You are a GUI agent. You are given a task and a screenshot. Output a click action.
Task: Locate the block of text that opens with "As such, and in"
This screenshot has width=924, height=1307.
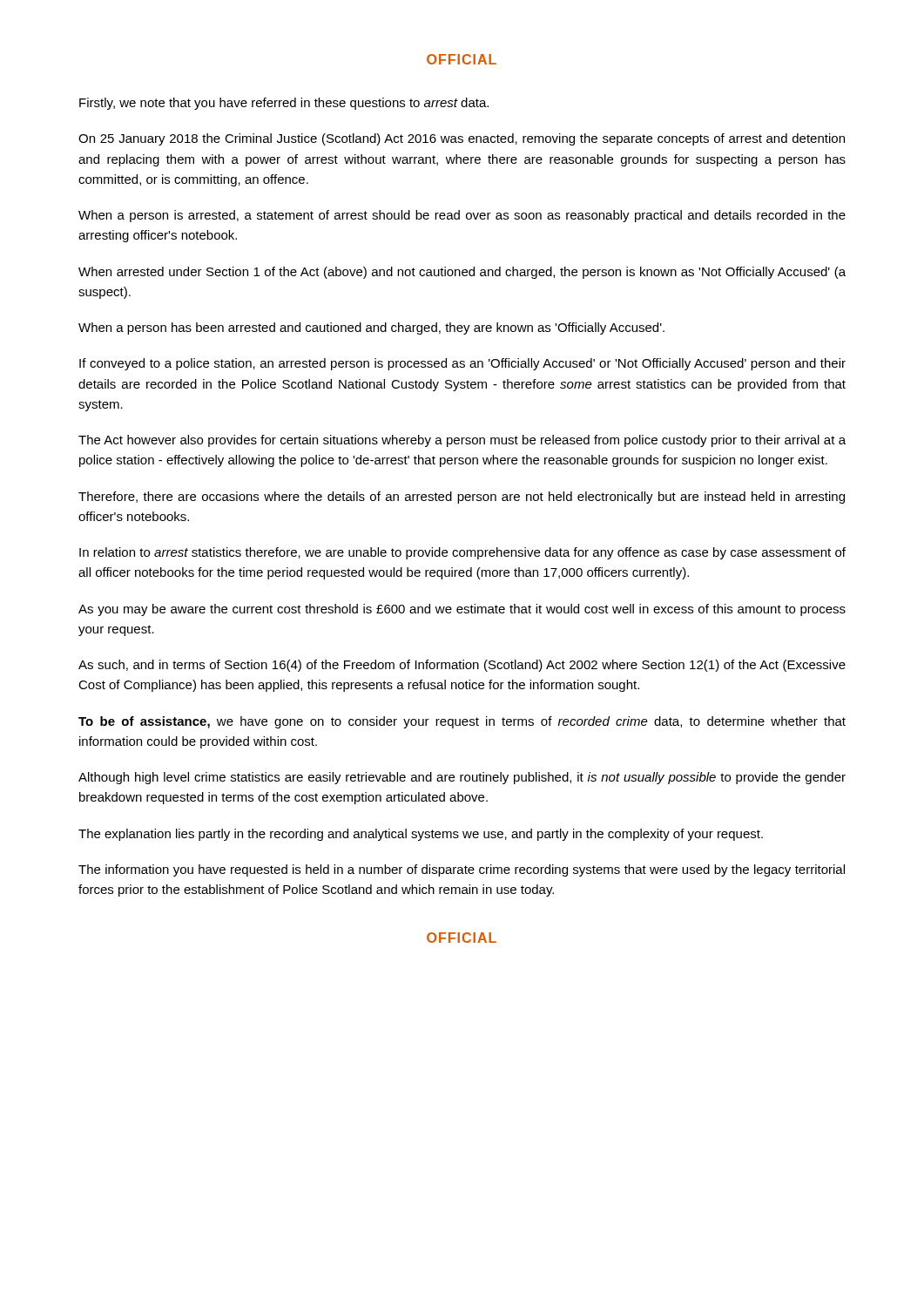[462, 675]
